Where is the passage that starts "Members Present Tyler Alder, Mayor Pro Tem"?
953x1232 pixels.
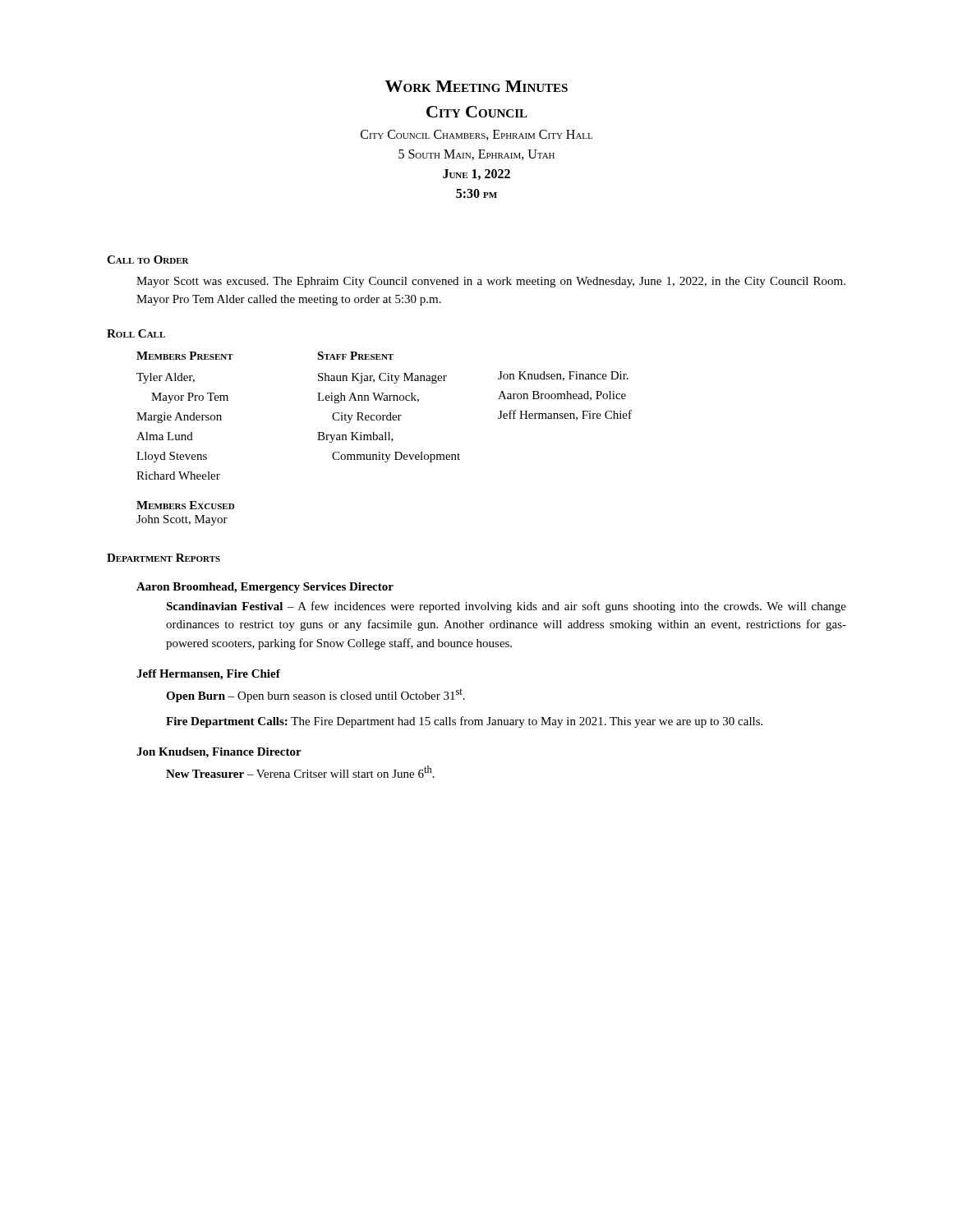[x=491, y=415]
